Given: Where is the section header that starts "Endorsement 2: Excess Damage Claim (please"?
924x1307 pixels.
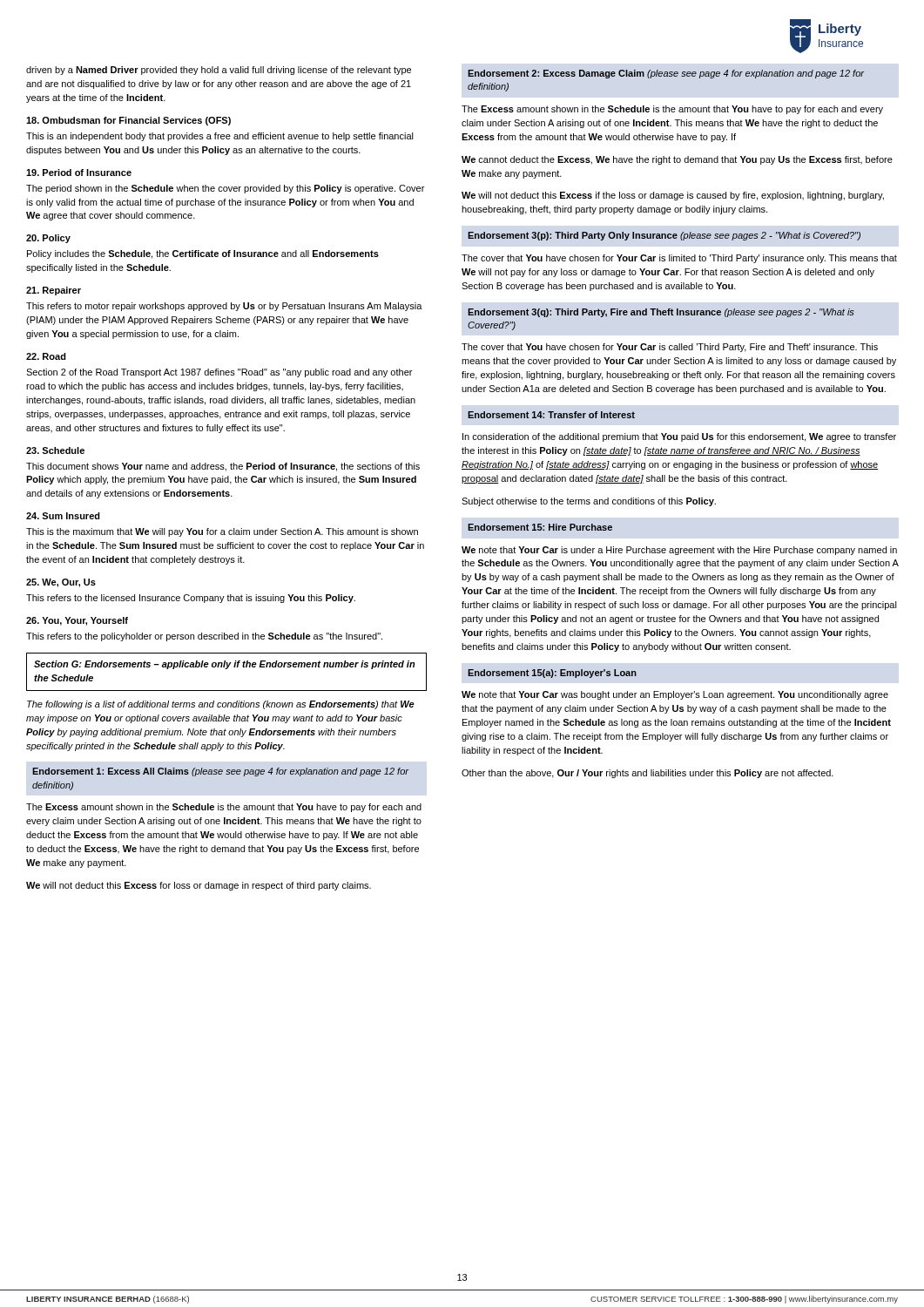Looking at the screenshot, I should pyautogui.click(x=666, y=80).
